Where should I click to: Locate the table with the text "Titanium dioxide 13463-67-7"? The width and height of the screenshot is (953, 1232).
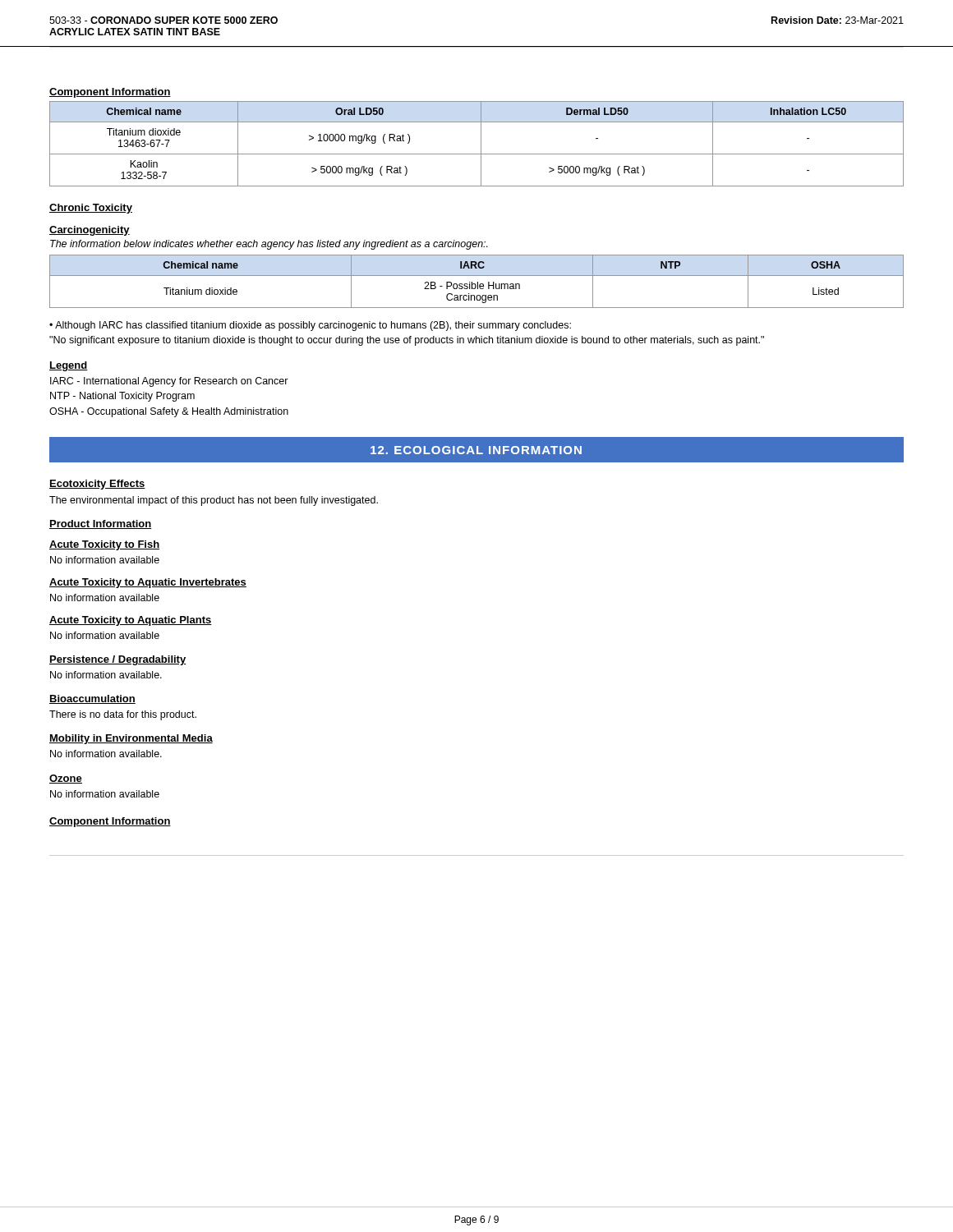[x=476, y=144]
